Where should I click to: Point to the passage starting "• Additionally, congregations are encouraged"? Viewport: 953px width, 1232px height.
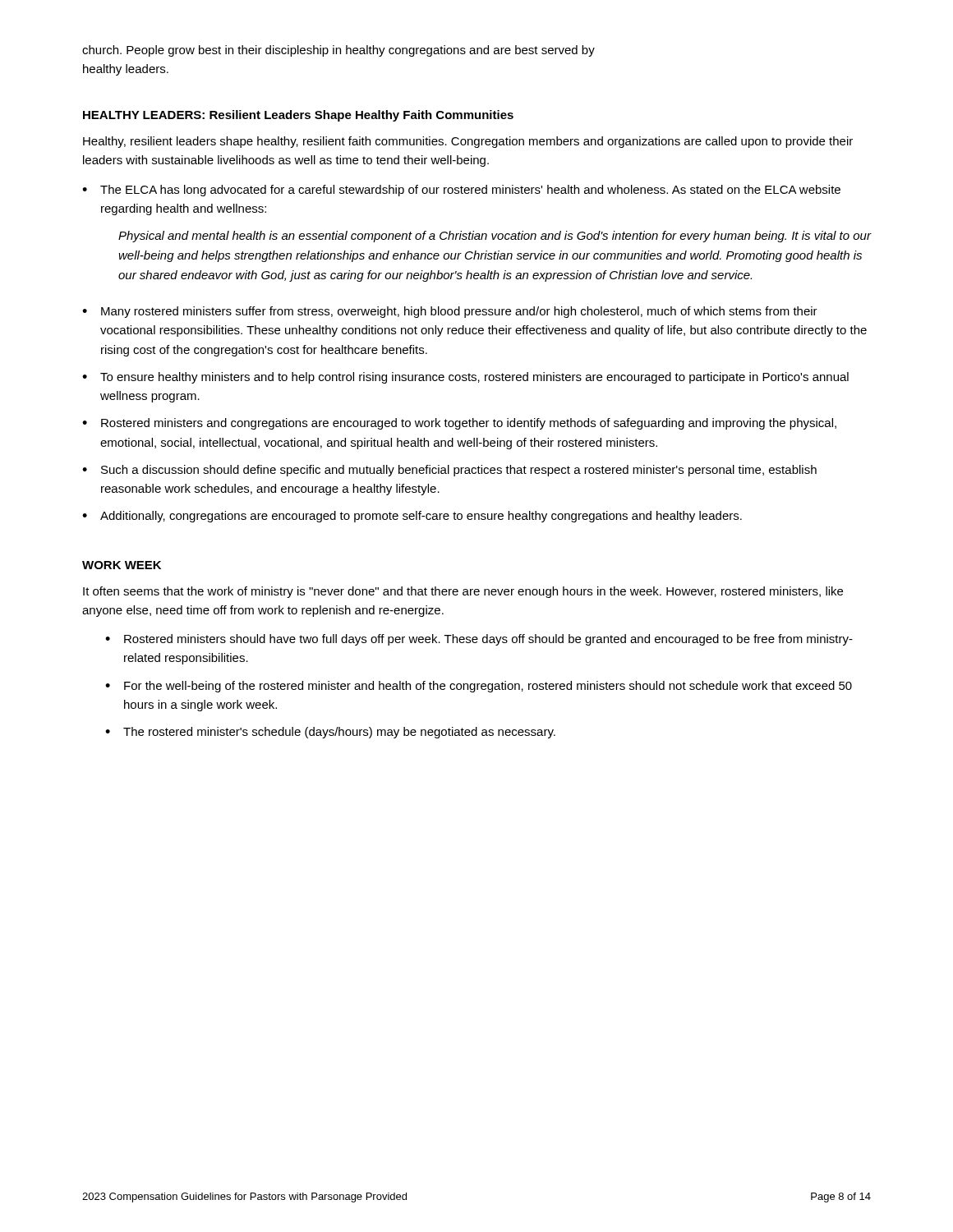[476, 516]
